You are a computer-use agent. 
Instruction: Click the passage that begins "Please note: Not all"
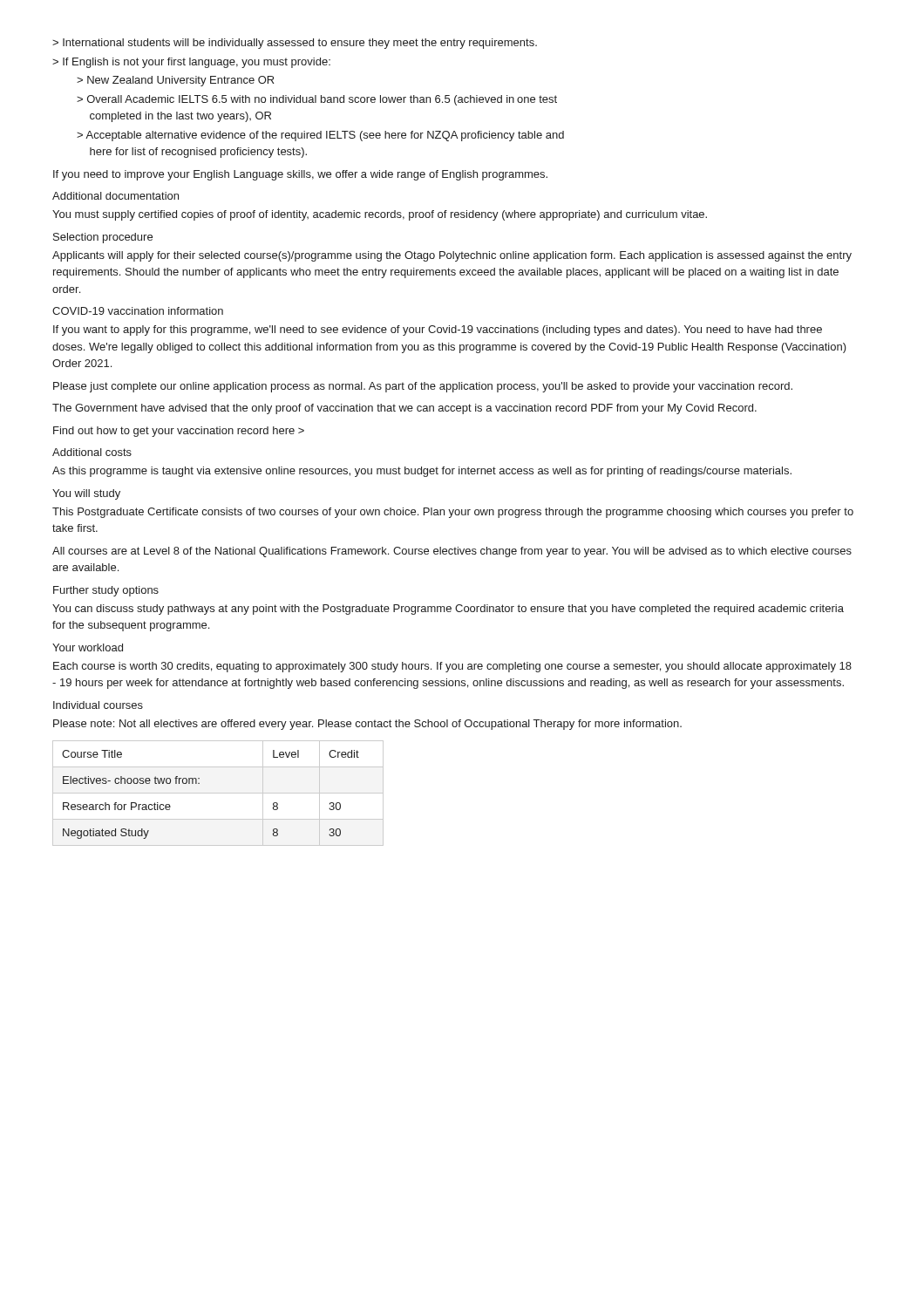coord(367,723)
